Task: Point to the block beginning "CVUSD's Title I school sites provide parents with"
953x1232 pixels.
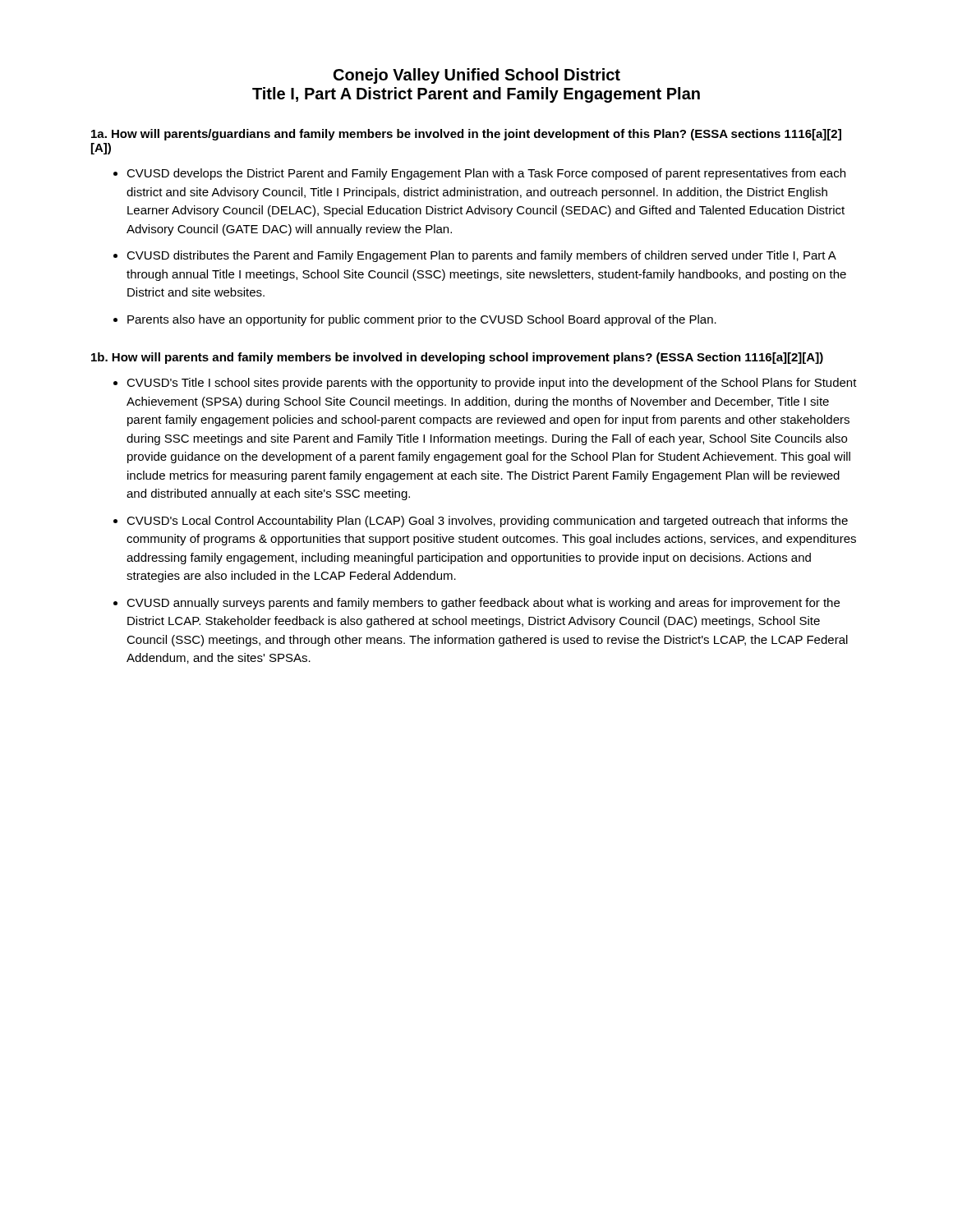Action: (491, 438)
